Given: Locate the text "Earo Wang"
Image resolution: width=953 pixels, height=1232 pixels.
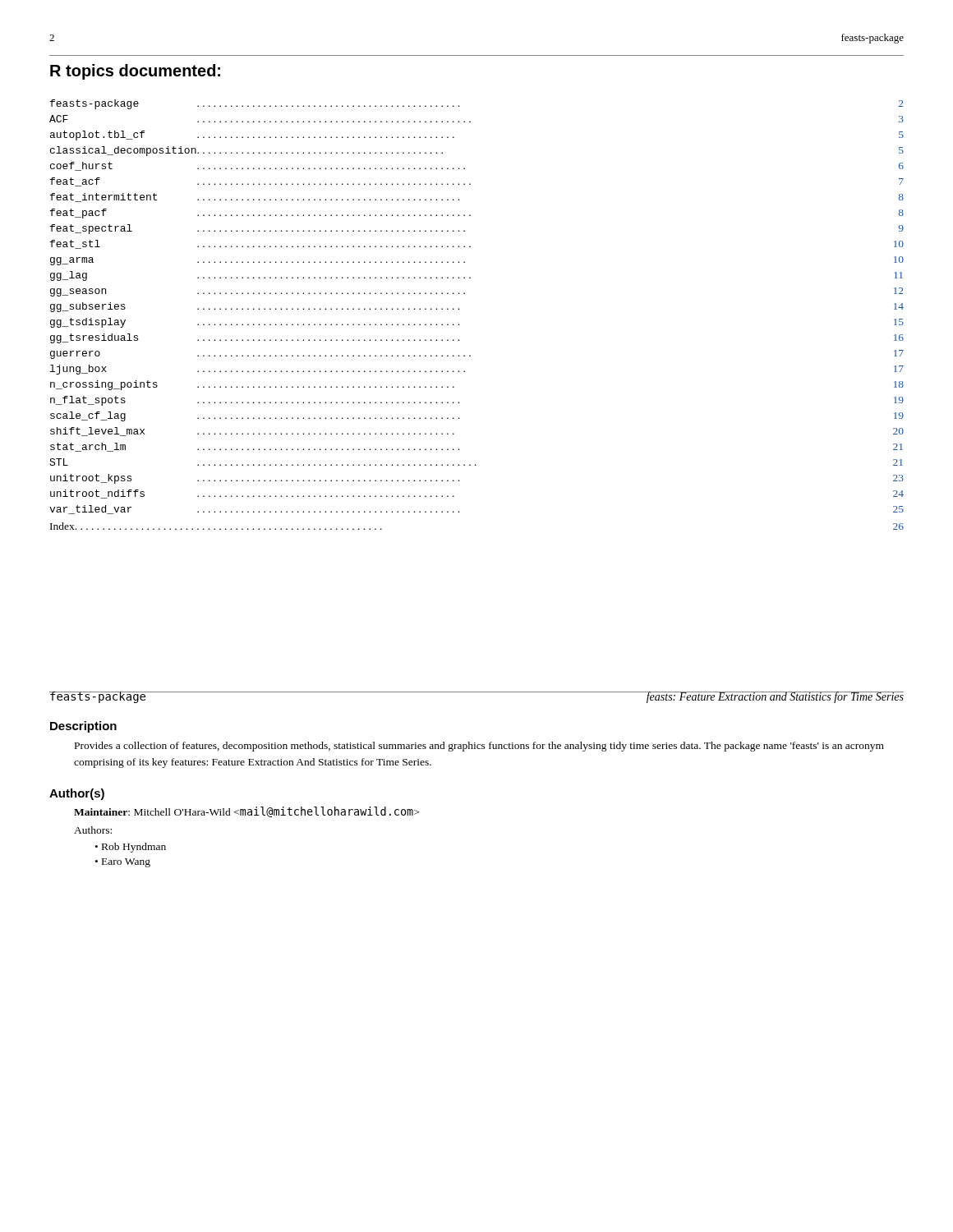Looking at the screenshot, I should [x=126, y=861].
